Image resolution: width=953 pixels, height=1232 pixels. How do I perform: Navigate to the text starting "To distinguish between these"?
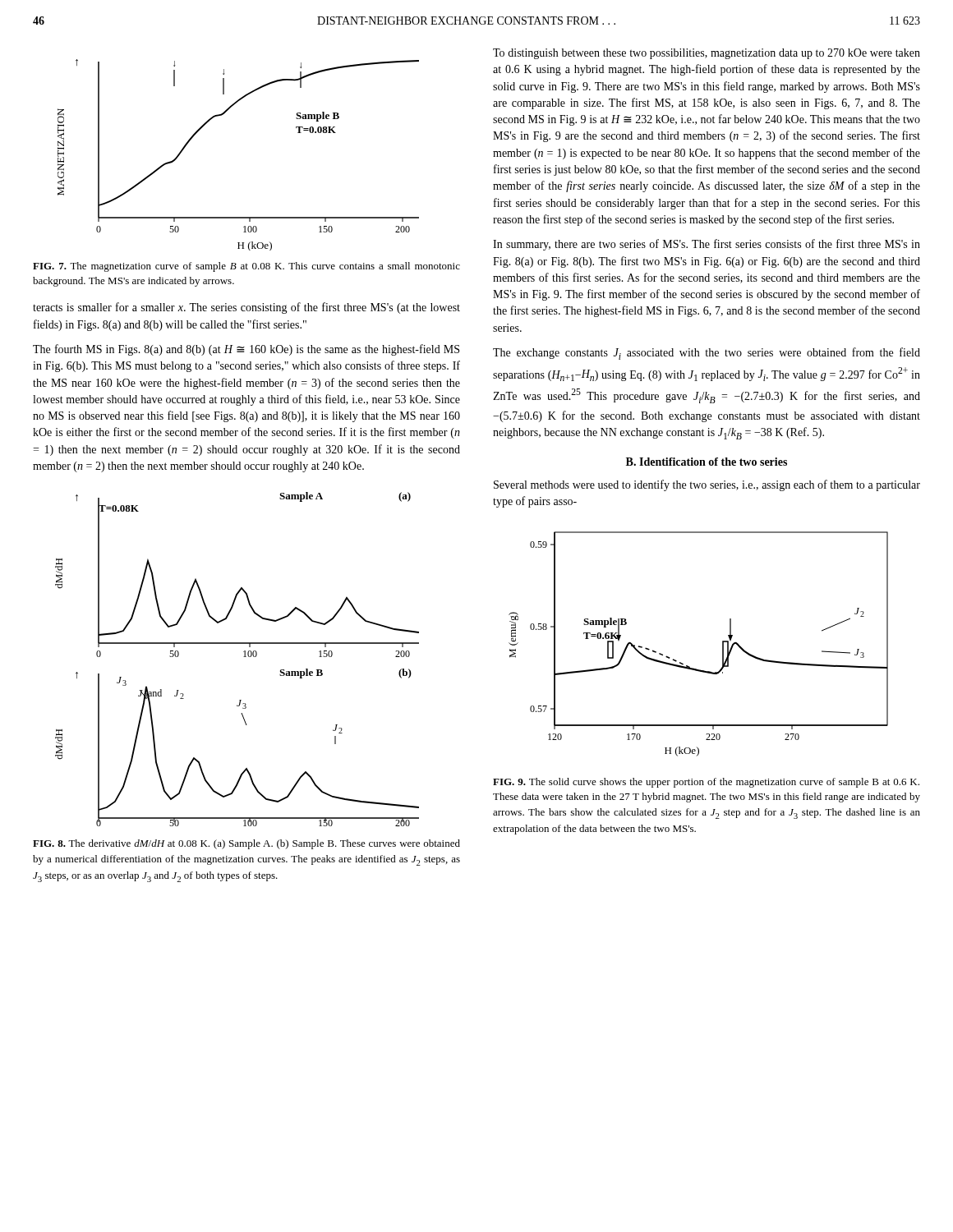pos(707,245)
